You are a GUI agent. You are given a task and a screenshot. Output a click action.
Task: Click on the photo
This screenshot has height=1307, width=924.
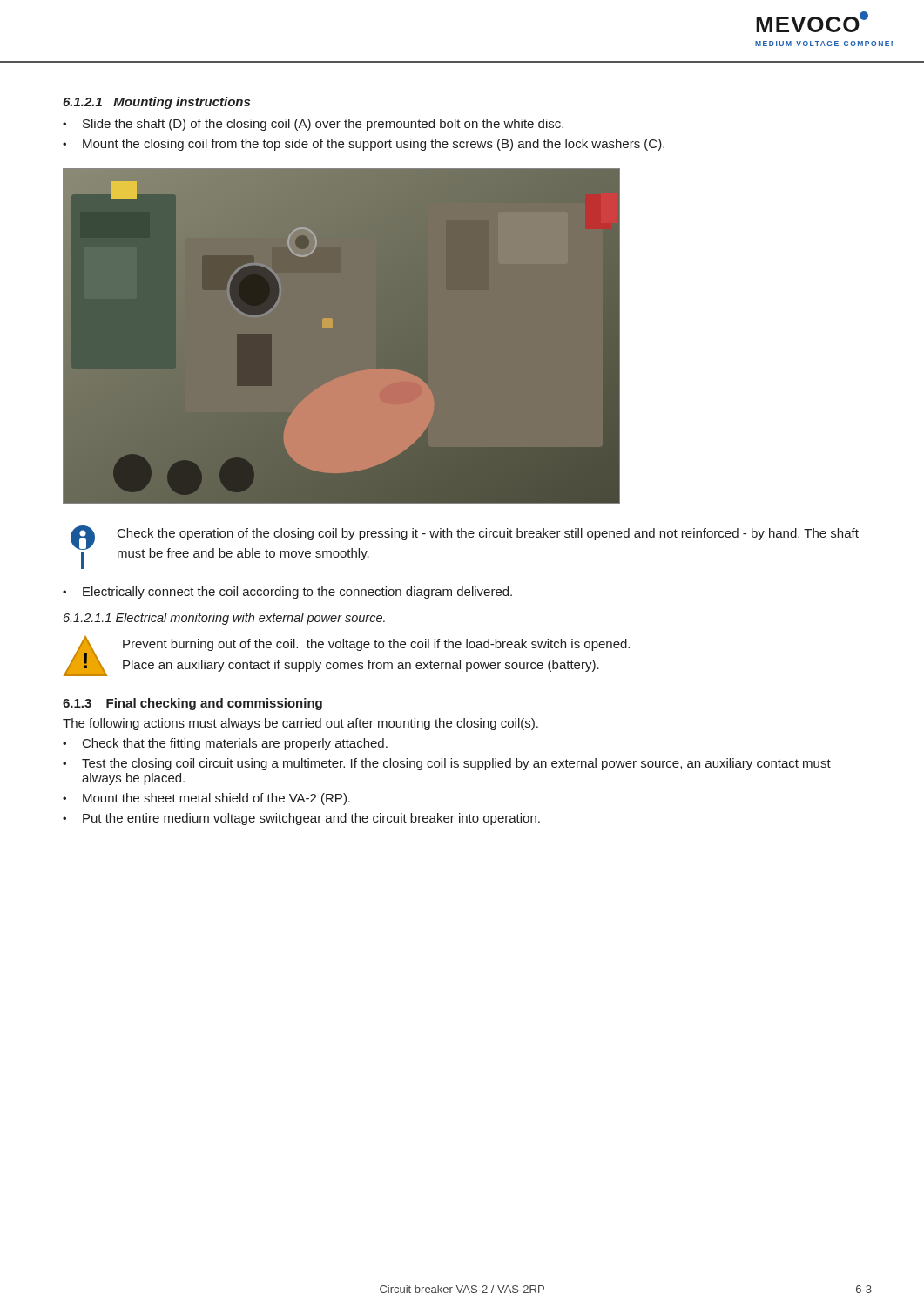(x=467, y=337)
